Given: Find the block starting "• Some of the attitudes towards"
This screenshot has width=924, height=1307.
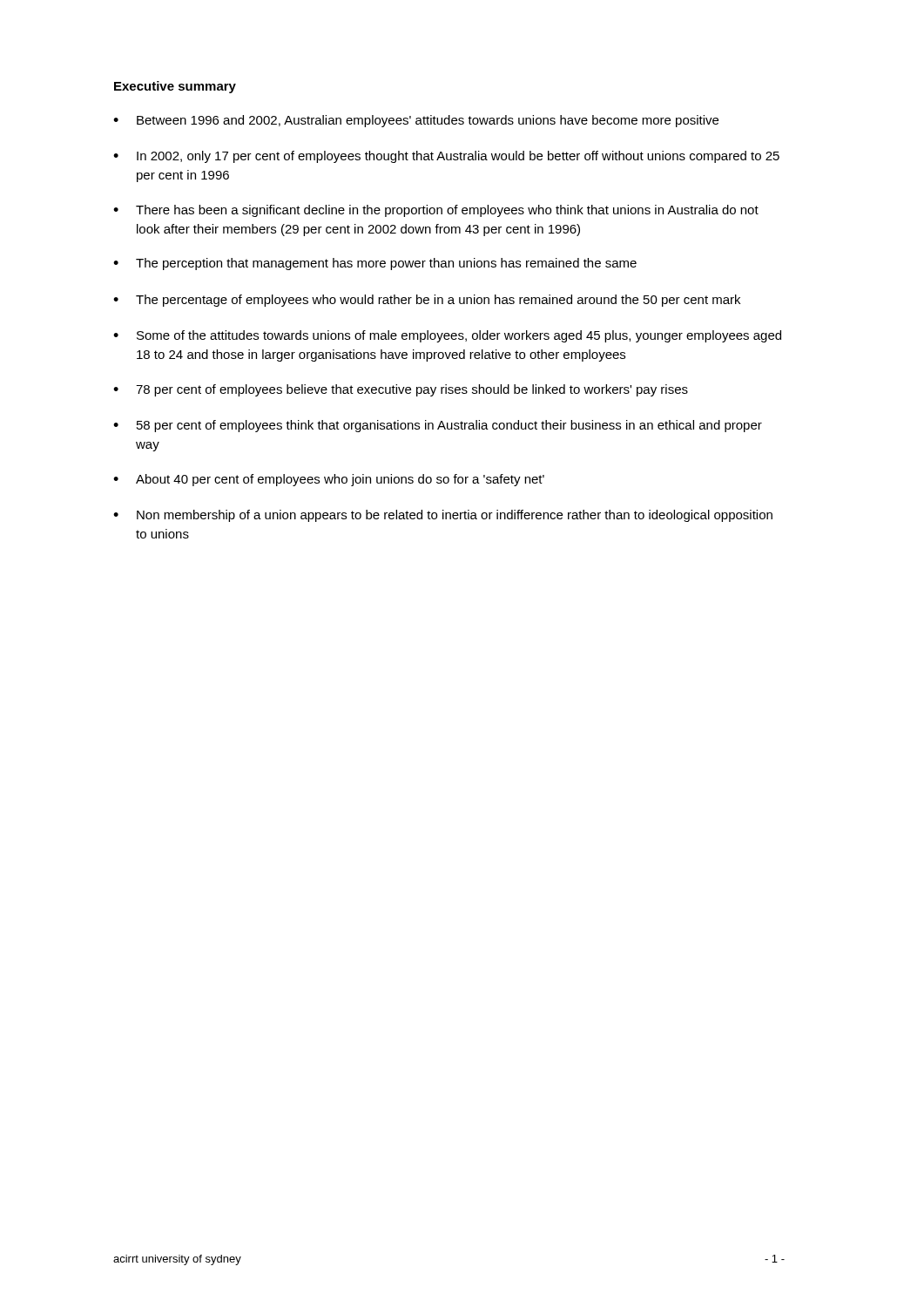Looking at the screenshot, I should click(x=449, y=345).
